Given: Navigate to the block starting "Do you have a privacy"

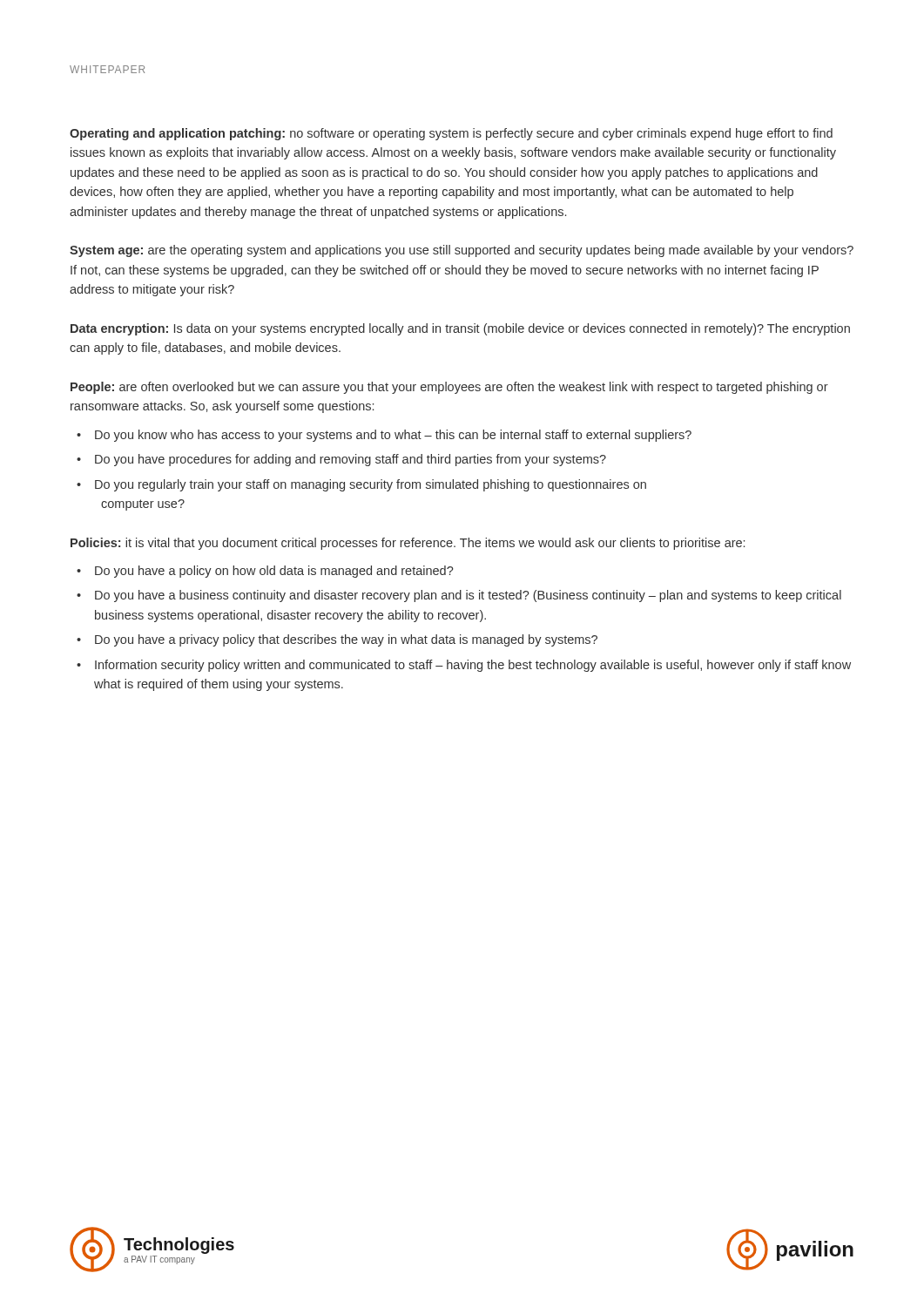Looking at the screenshot, I should pos(346,640).
